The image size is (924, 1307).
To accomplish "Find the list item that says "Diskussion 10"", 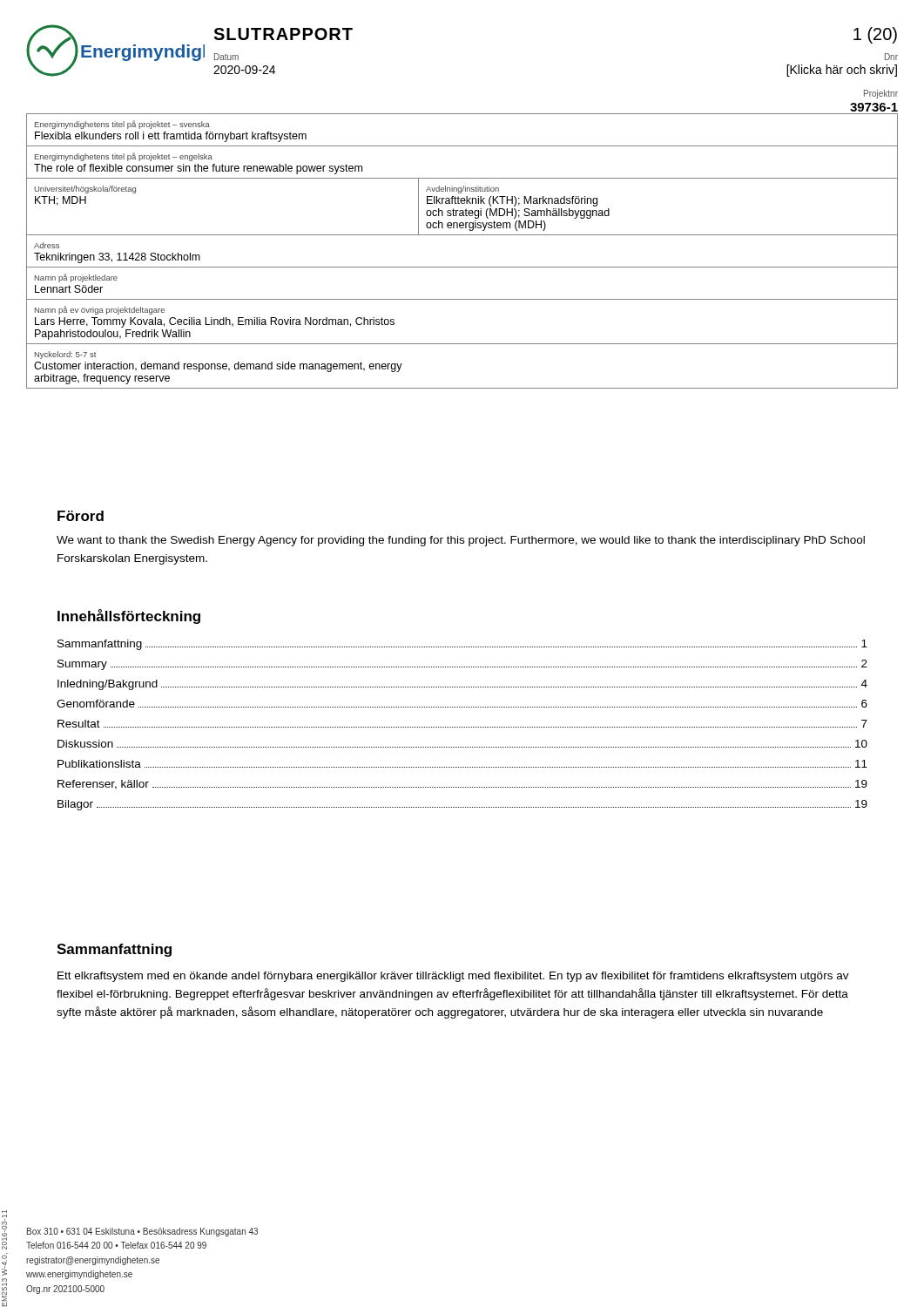I will pos(462,744).
